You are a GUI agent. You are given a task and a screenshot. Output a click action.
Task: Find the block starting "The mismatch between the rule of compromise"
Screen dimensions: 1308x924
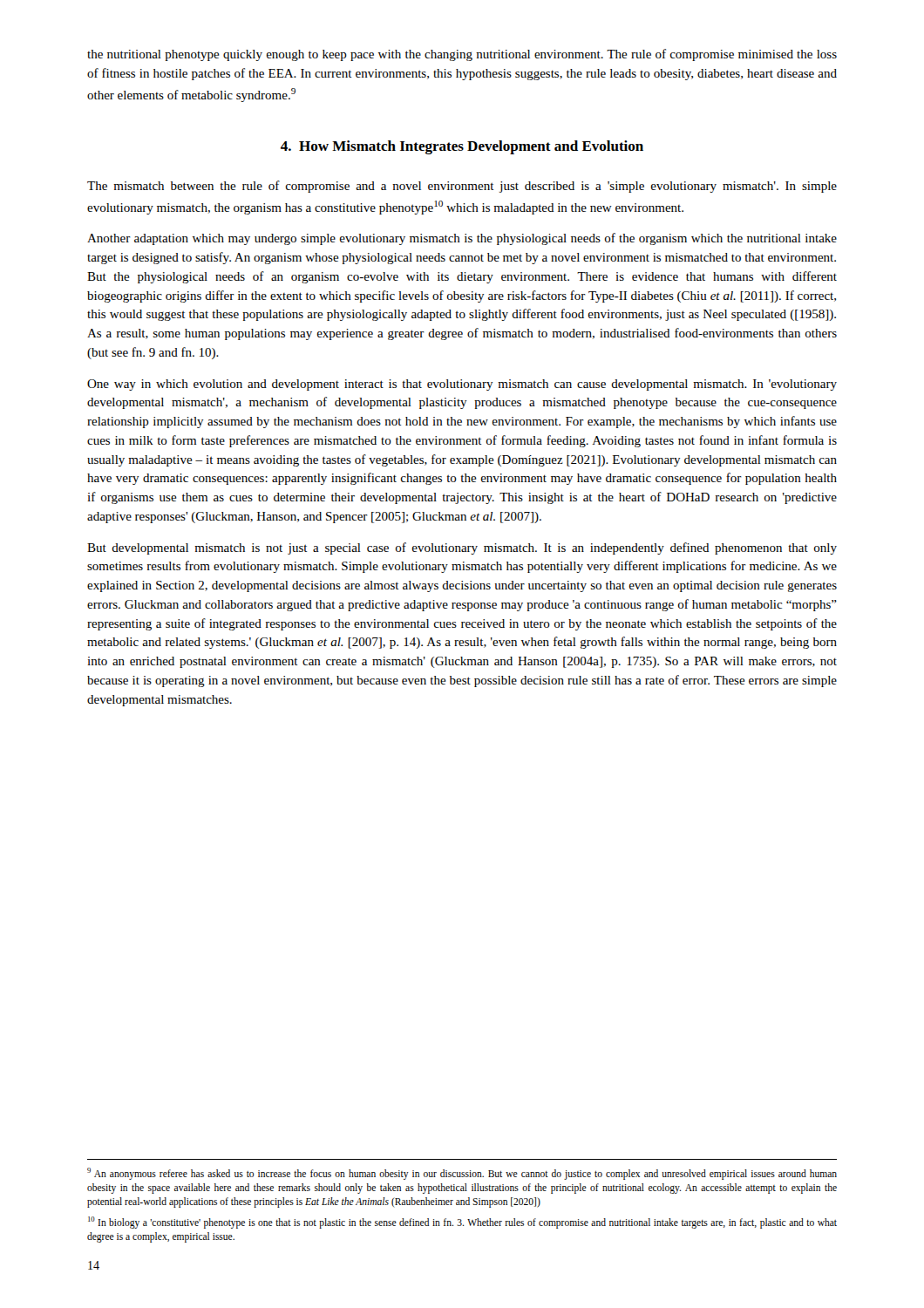[462, 197]
